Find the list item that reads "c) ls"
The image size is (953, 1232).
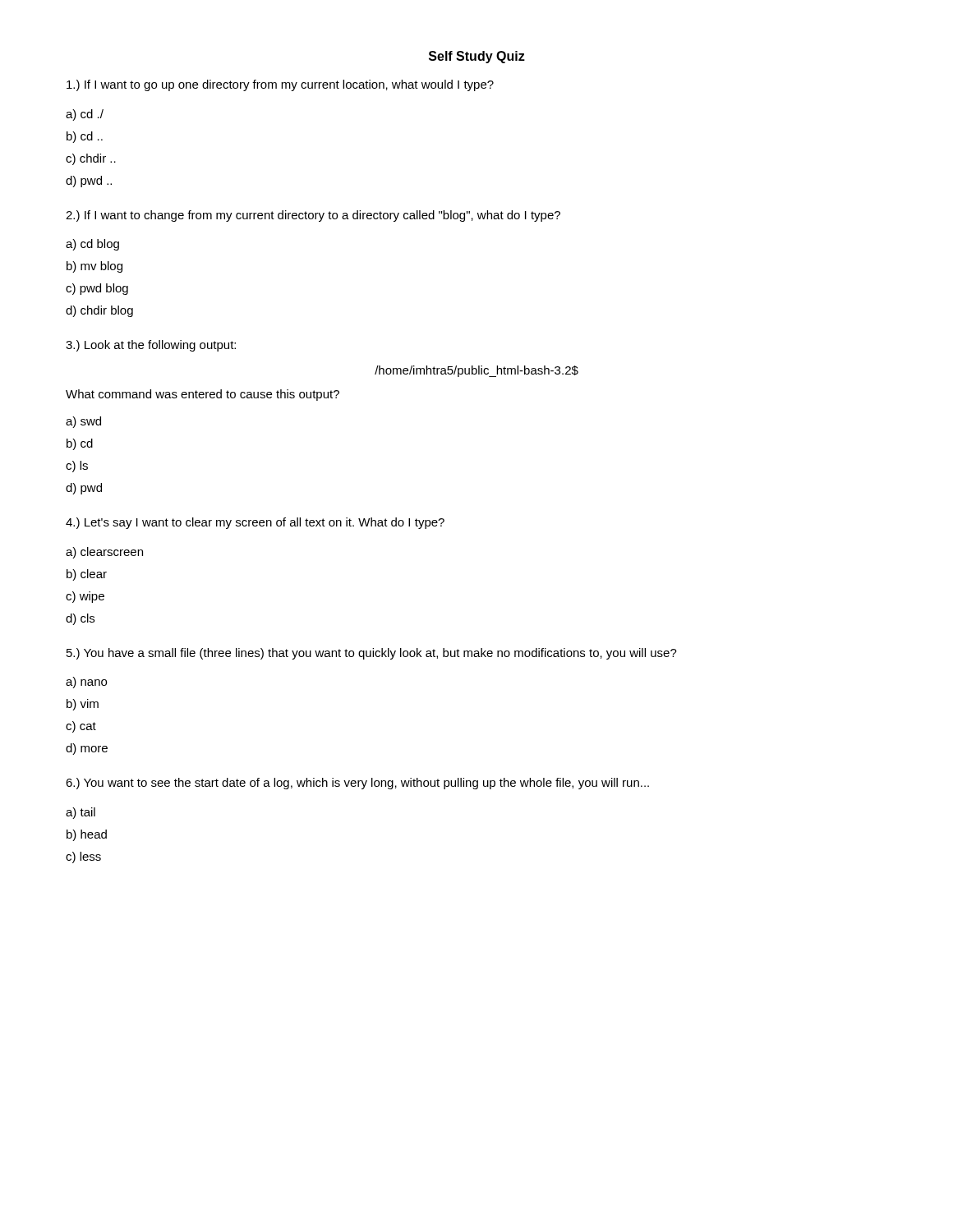(77, 465)
